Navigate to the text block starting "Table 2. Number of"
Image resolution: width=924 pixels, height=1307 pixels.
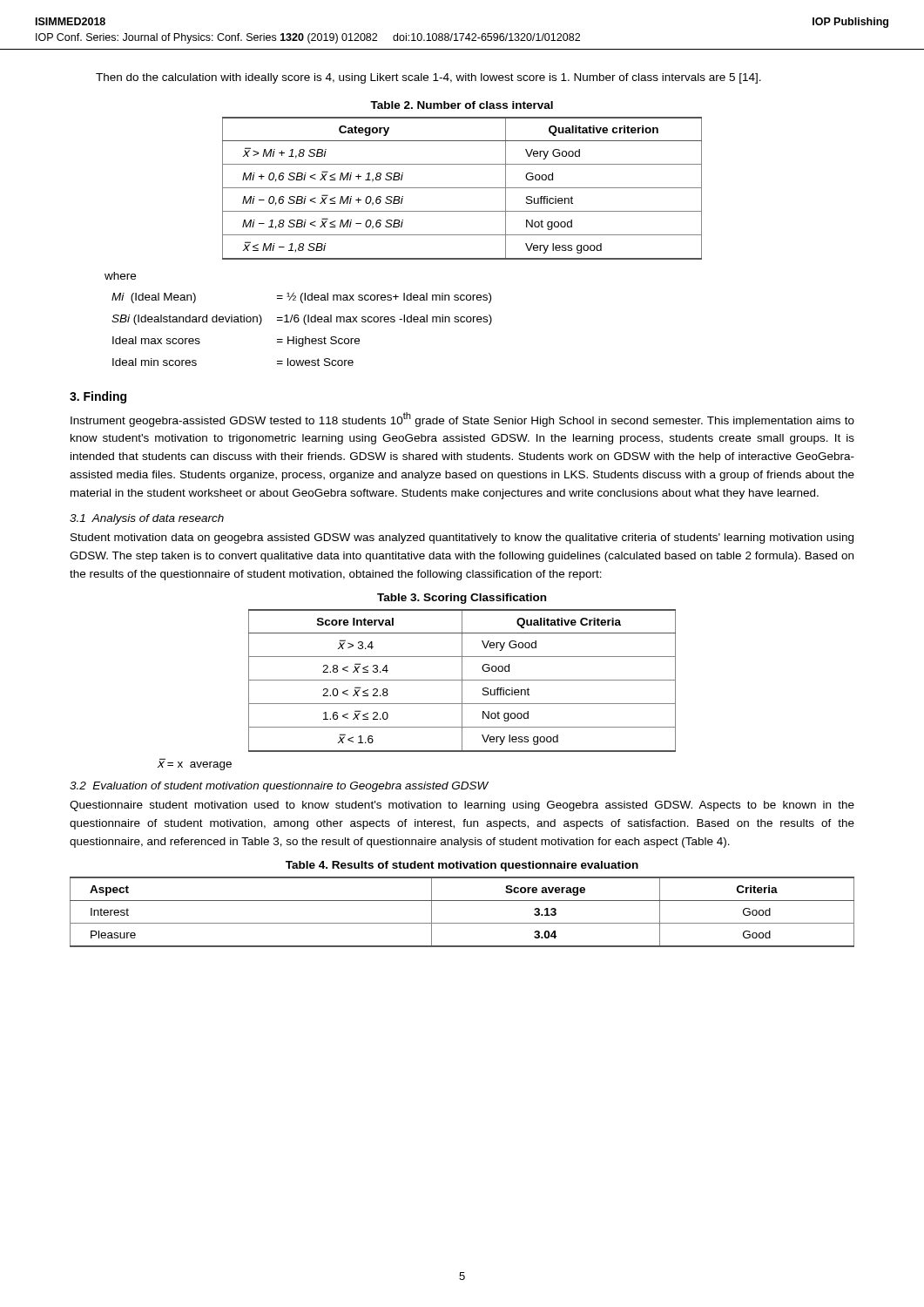pos(462,105)
